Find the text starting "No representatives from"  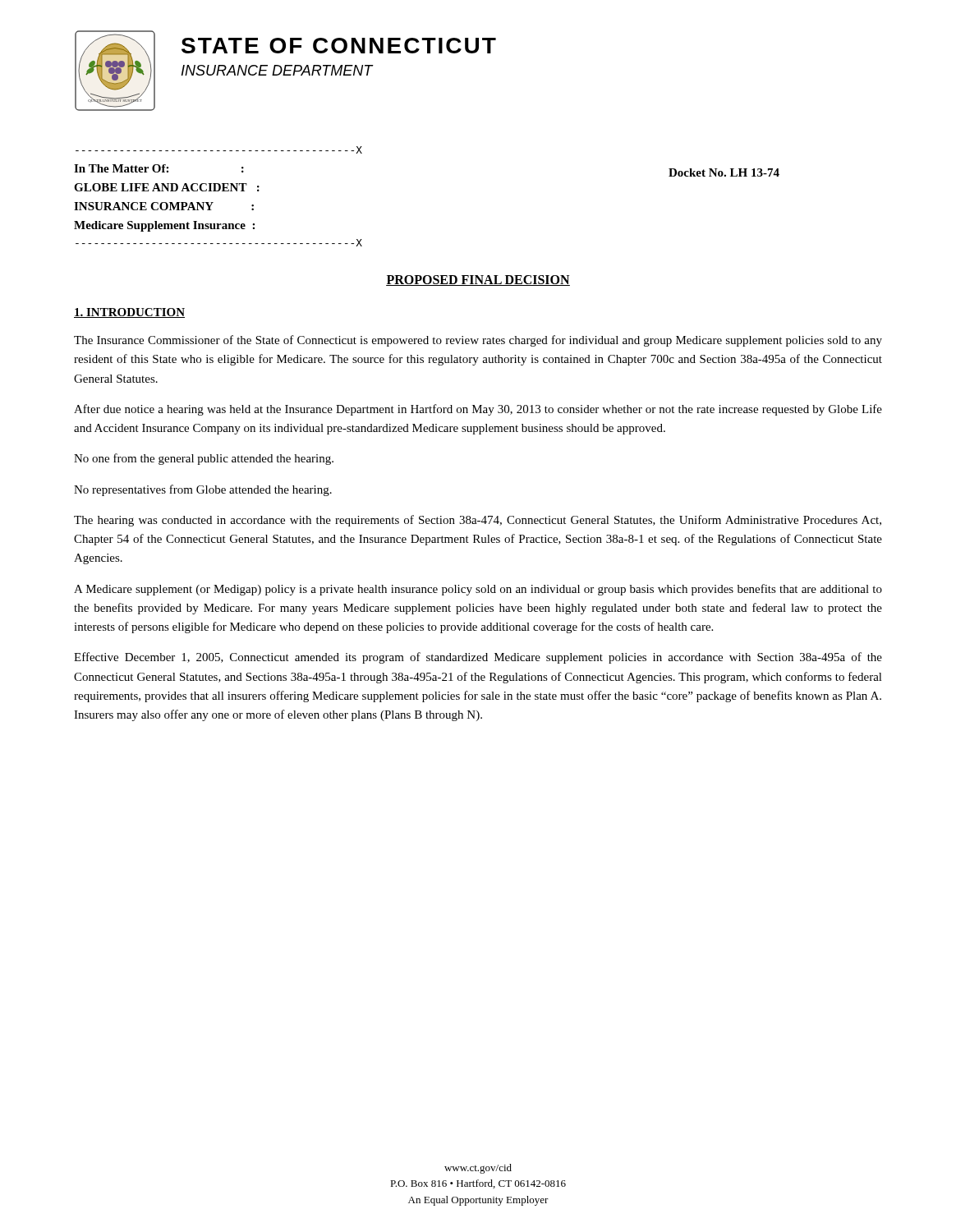pyautogui.click(x=203, y=489)
